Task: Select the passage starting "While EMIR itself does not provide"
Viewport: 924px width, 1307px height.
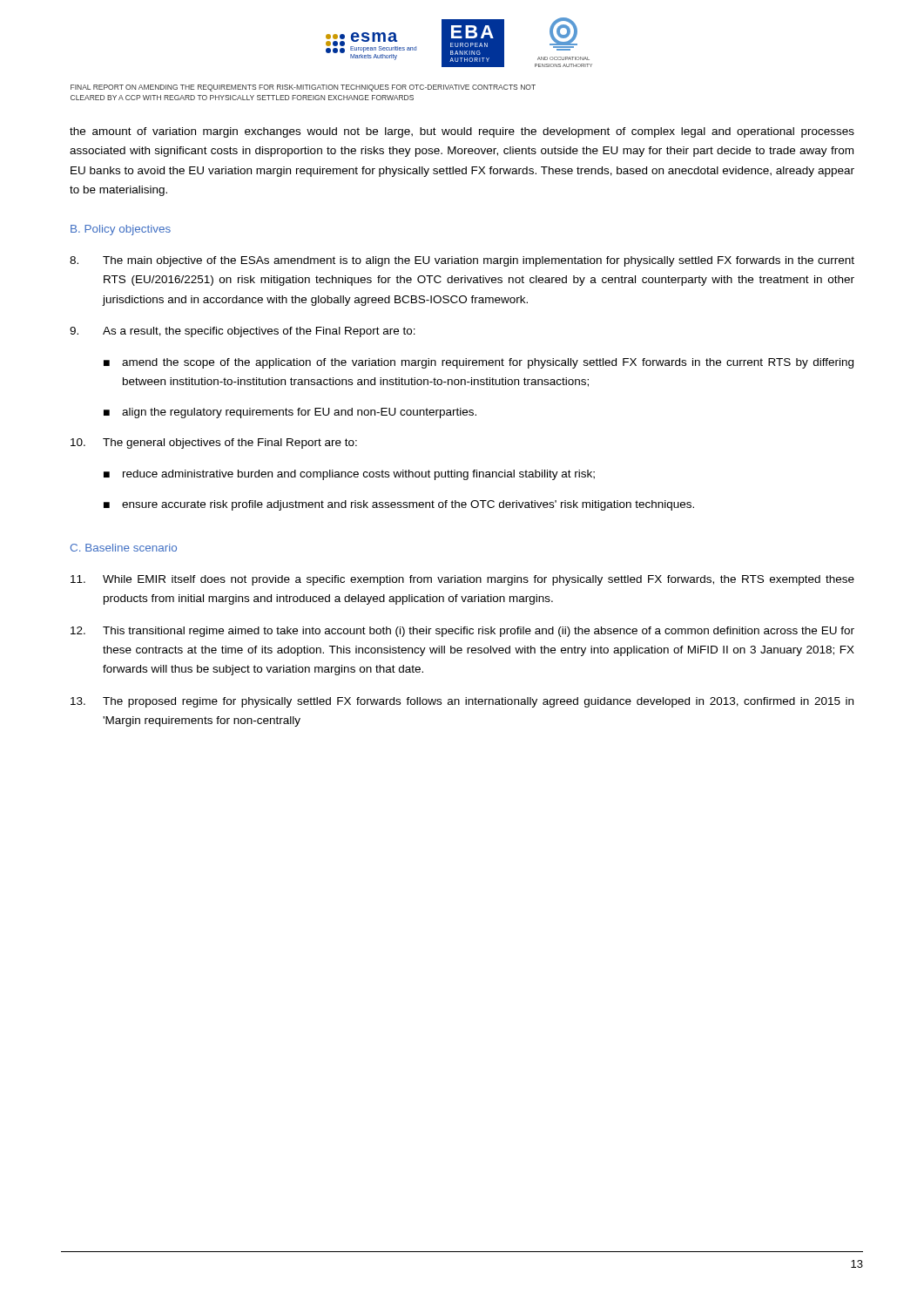Action: pos(462,589)
